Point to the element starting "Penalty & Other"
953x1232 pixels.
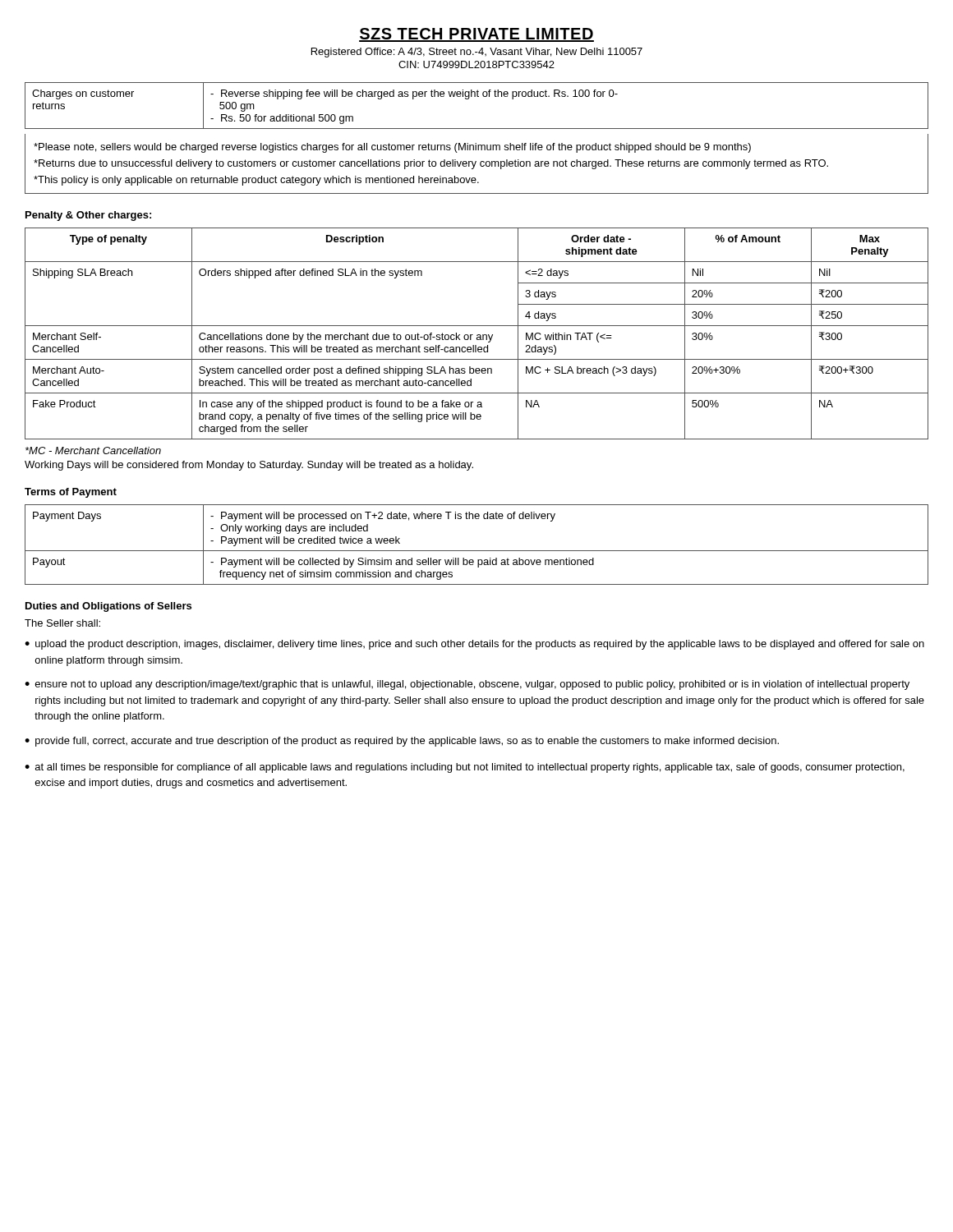[x=88, y=215]
